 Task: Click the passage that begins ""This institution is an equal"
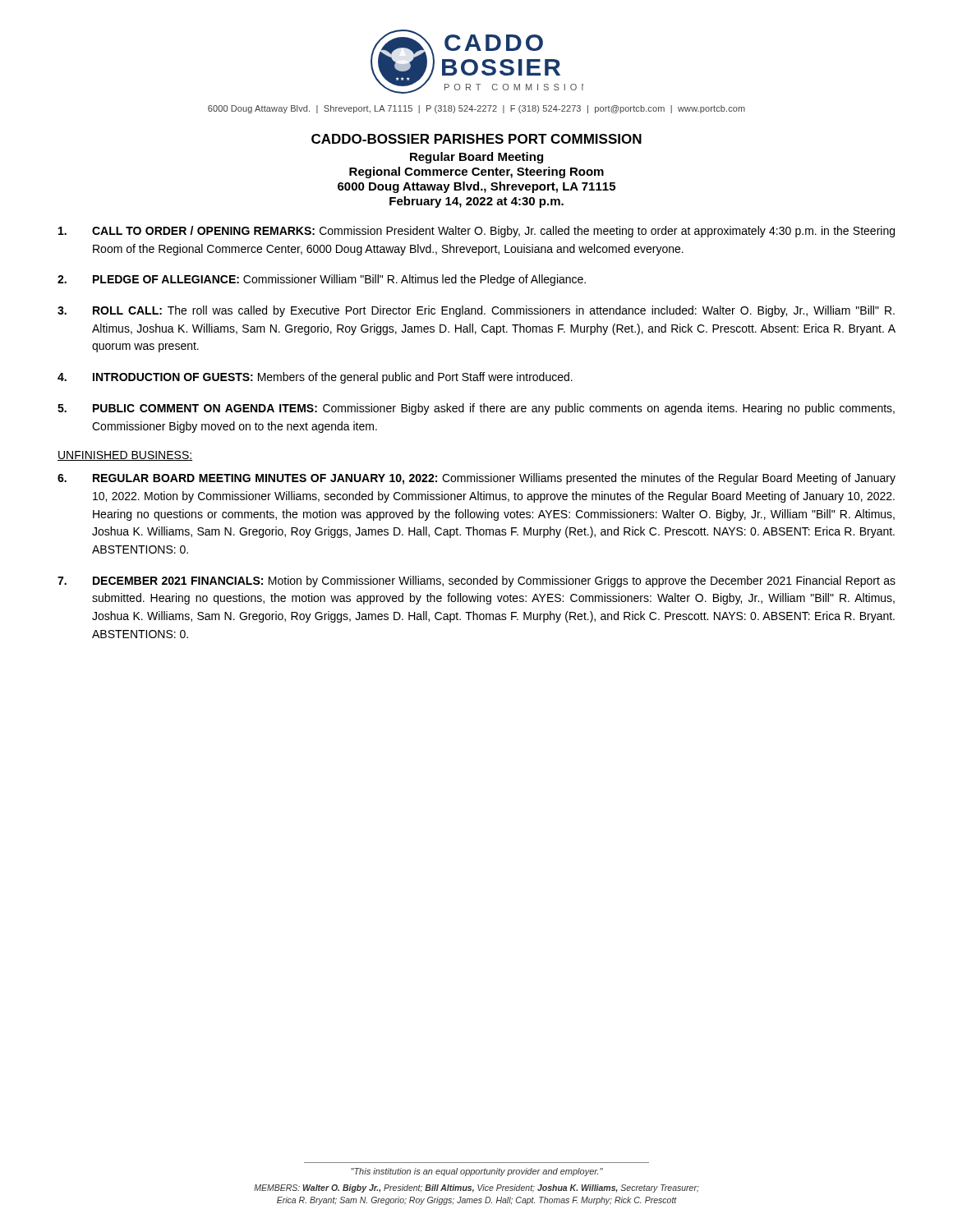[x=476, y=1169]
